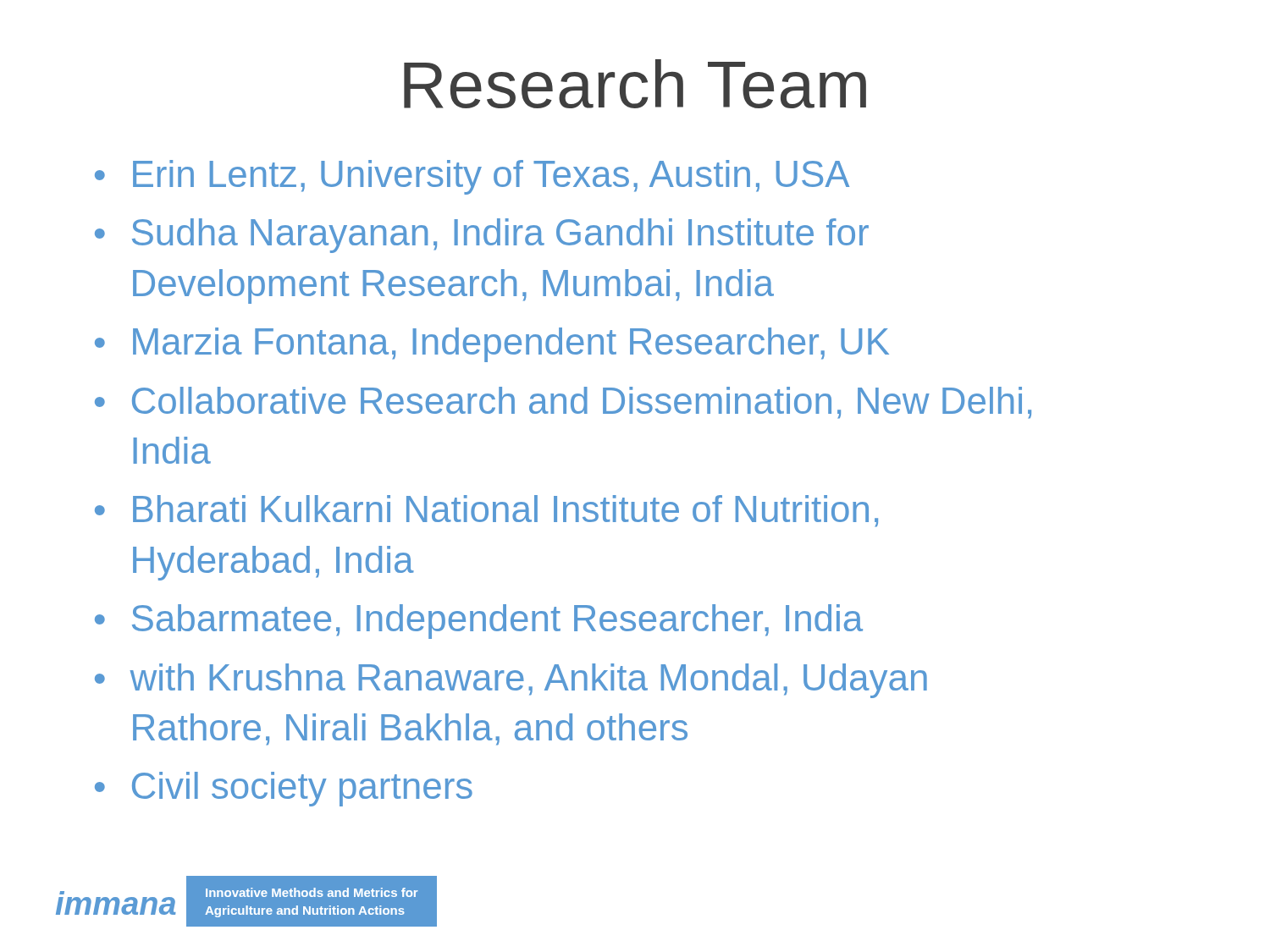Locate the list item with the text "• Sabarmatee, Independent Researcher, India"

pos(478,618)
